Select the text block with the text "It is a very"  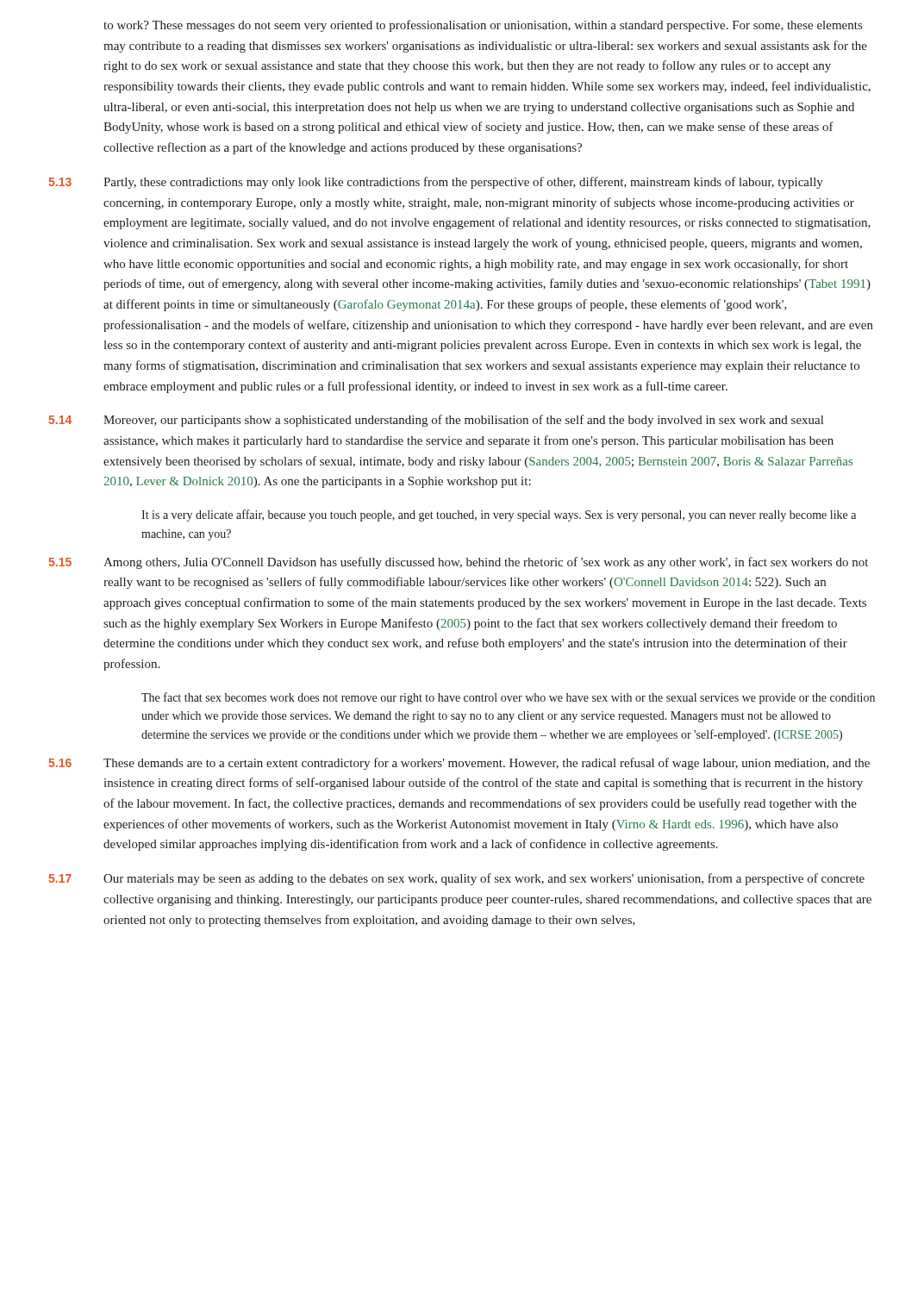pyautogui.click(x=499, y=525)
